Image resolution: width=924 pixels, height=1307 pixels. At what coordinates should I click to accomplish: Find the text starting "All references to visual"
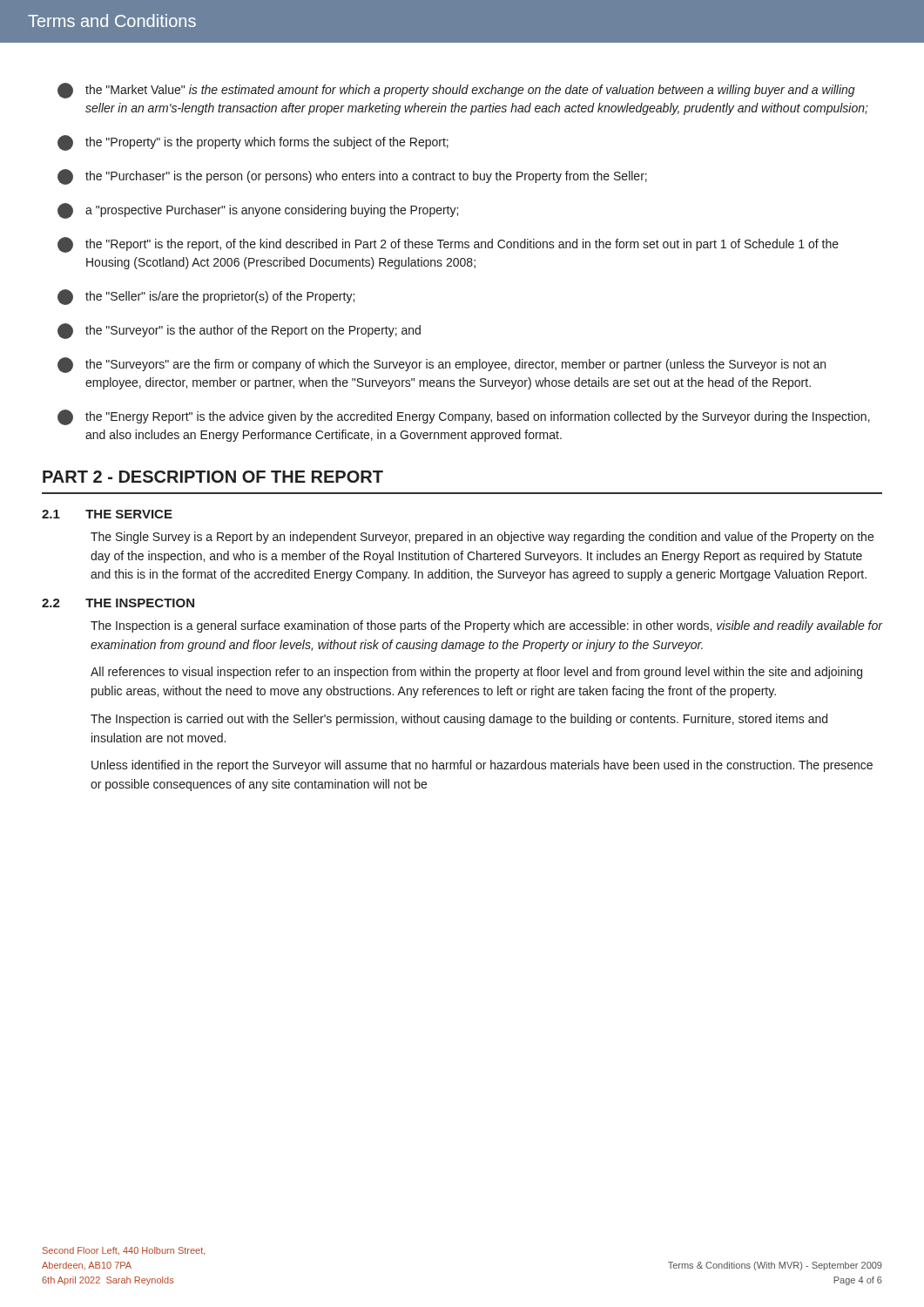tap(477, 682)
